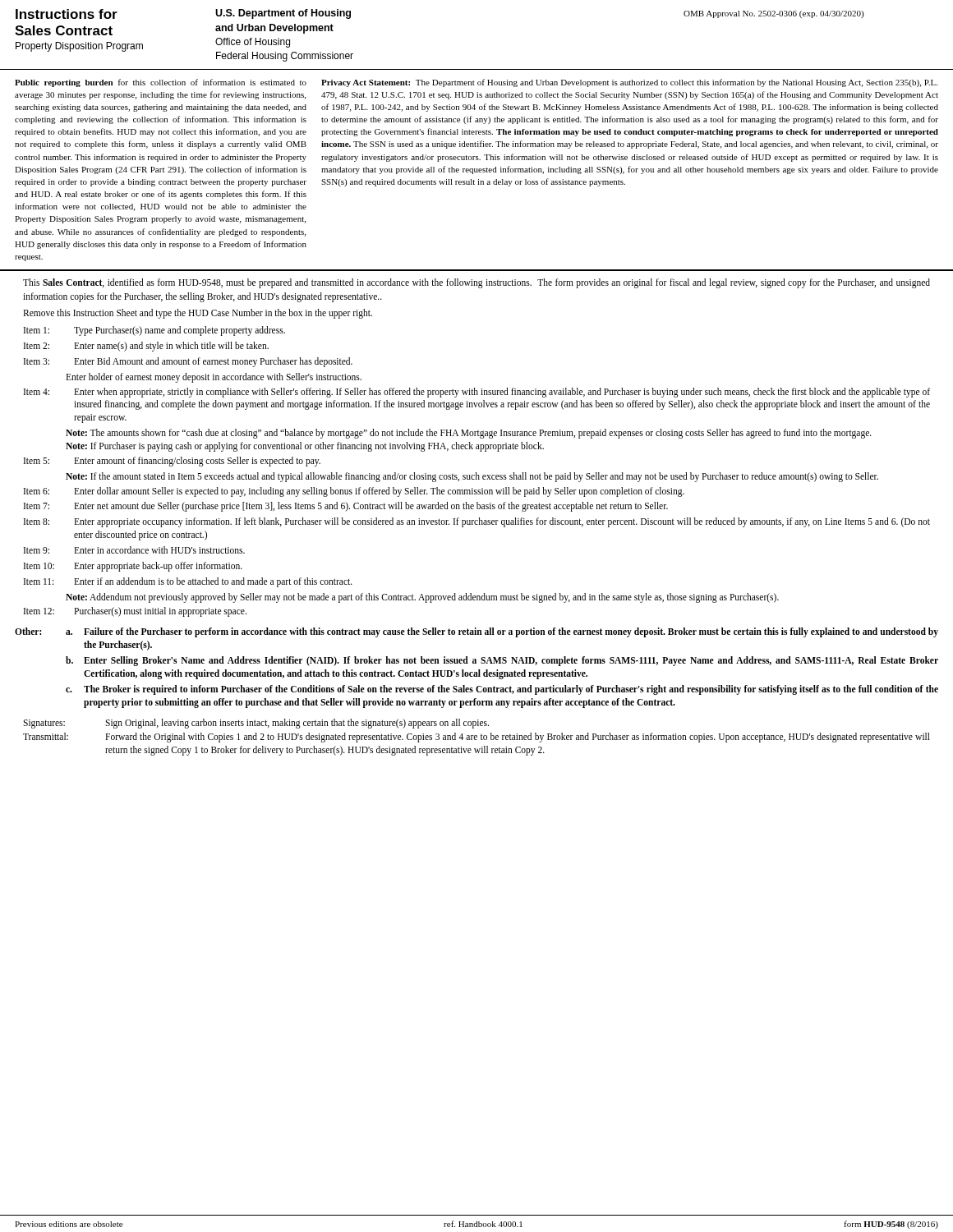
Task: Select the list item with the text "Item 6: Enter"
Action: coord(476,492)
